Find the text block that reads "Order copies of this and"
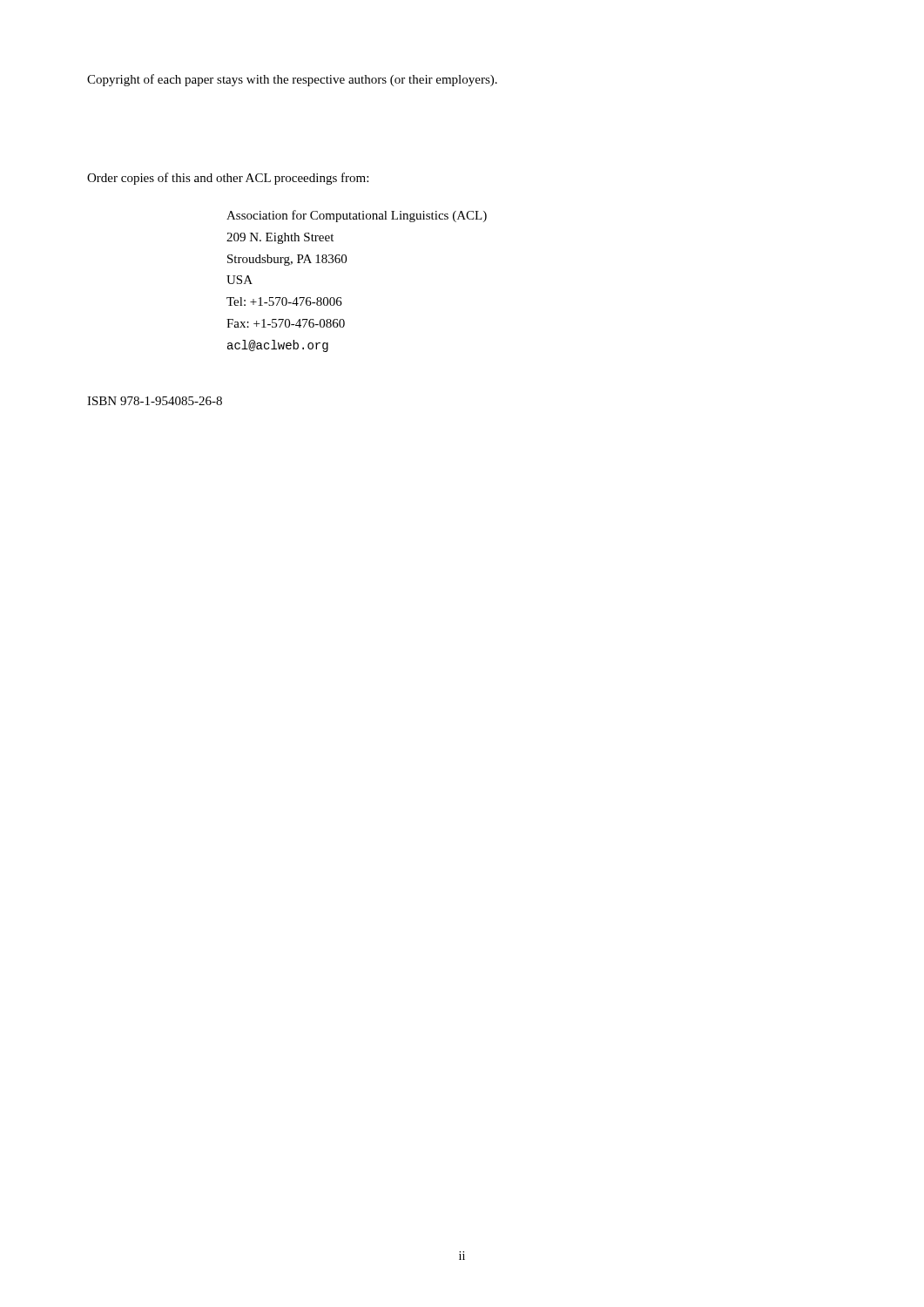Image resolution: width=924 pixels, height=1307 pixels. (228, 179)
